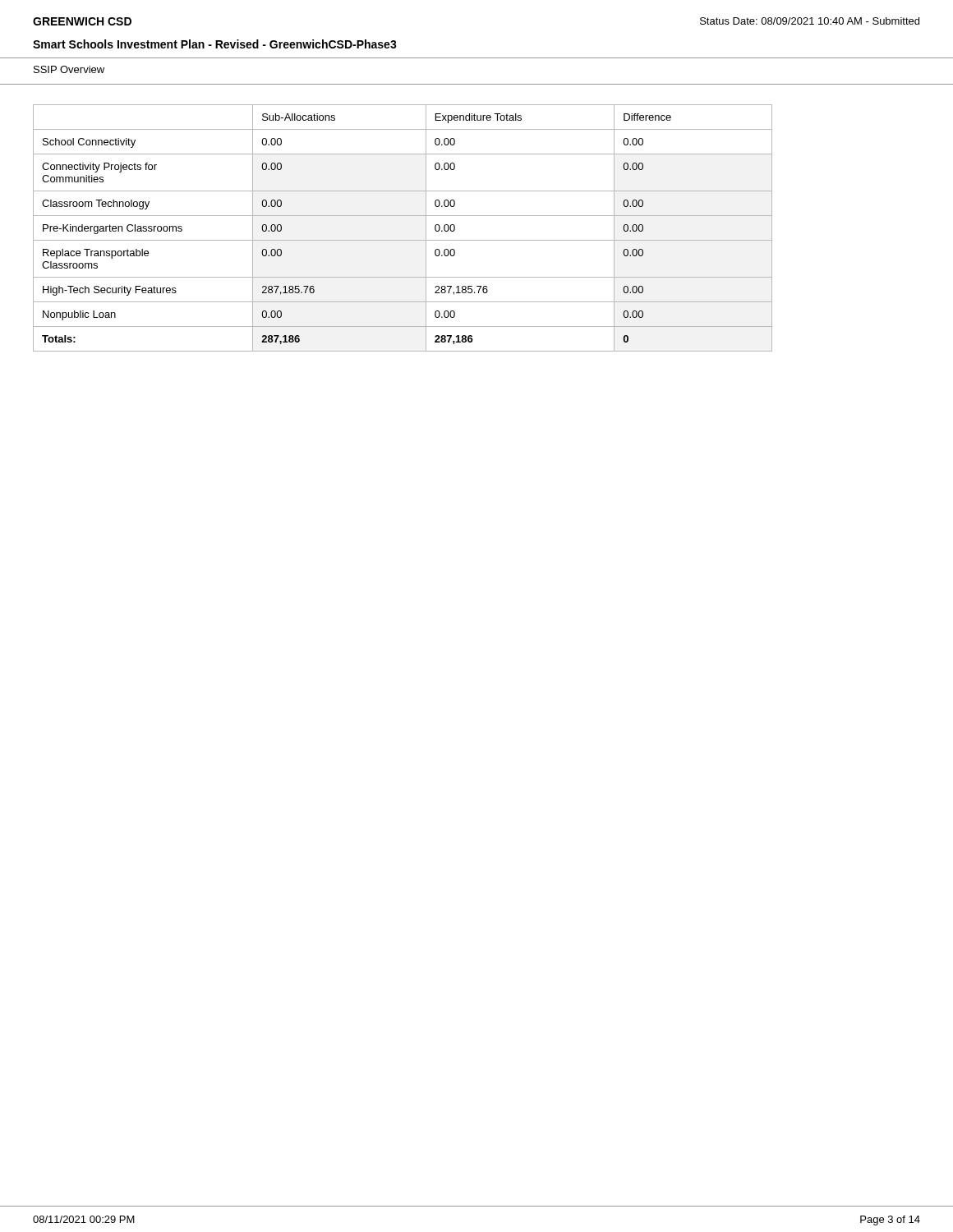
Task: Select the text that says "SSIP Overview"
Action: click(69, 69)
